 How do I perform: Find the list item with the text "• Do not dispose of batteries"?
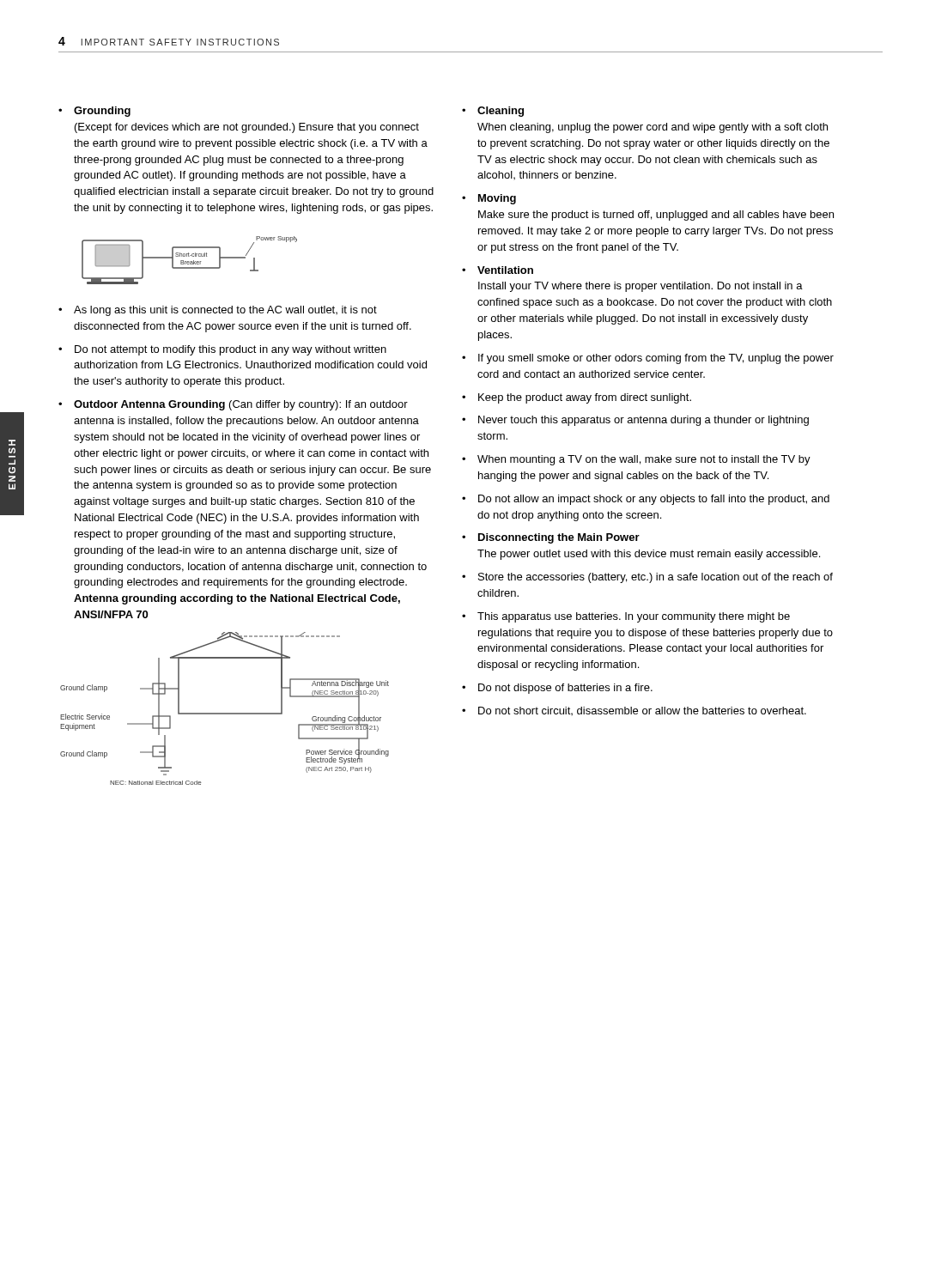pyautogui.click(x=651, y=688)
